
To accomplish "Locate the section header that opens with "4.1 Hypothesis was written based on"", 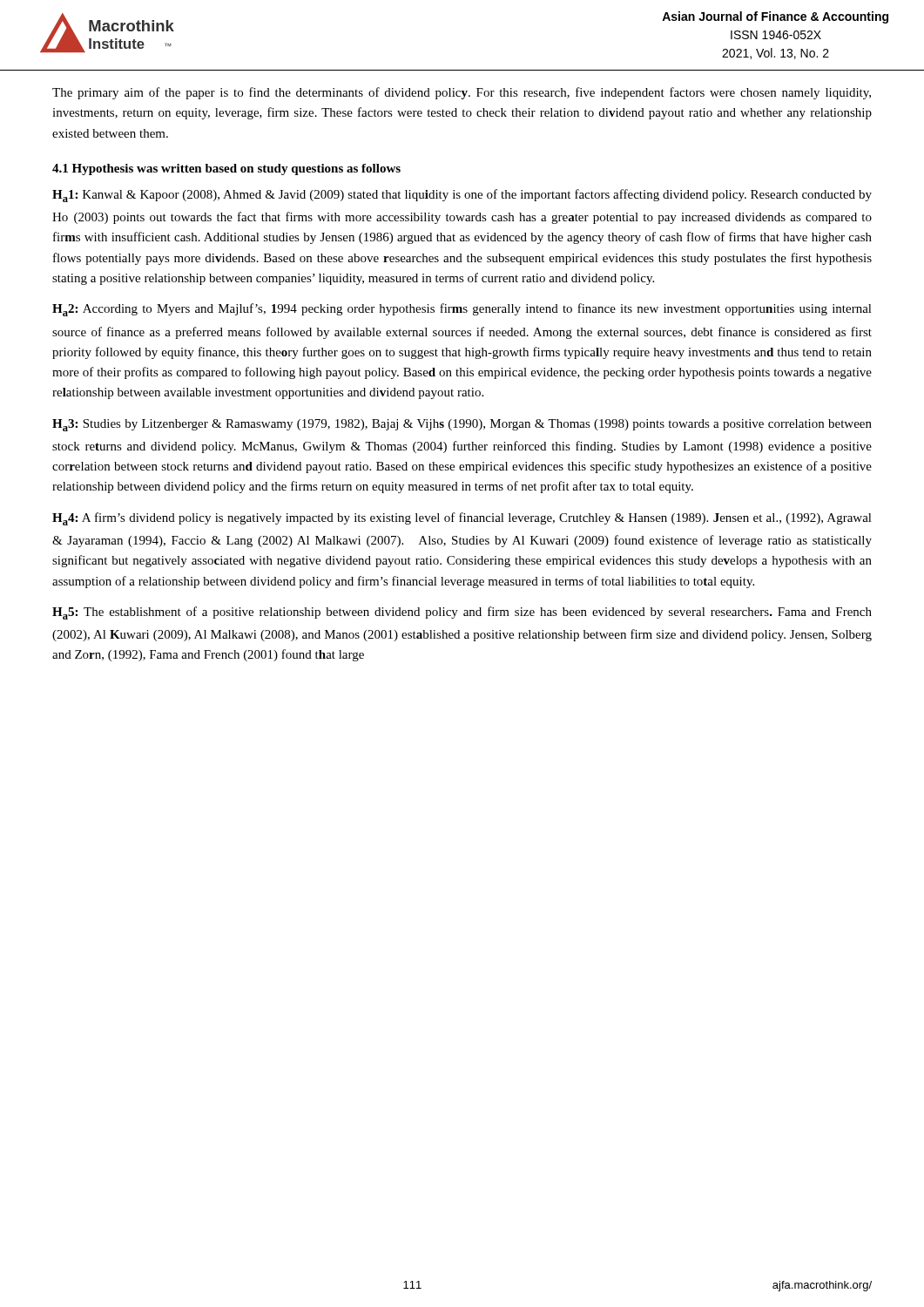I will (226, 168).
